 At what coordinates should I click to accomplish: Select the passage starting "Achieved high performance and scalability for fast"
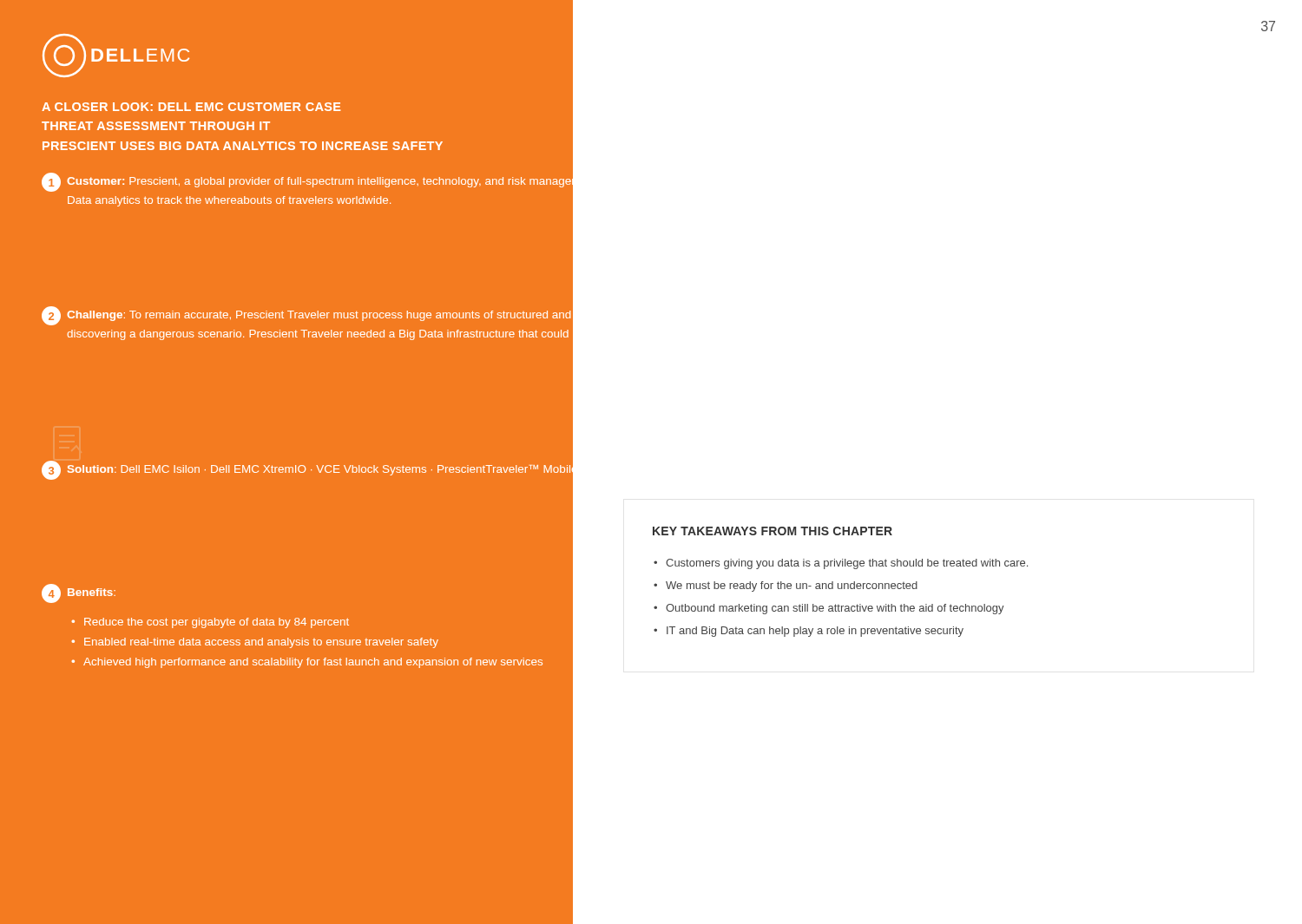[x=313, y=661]
